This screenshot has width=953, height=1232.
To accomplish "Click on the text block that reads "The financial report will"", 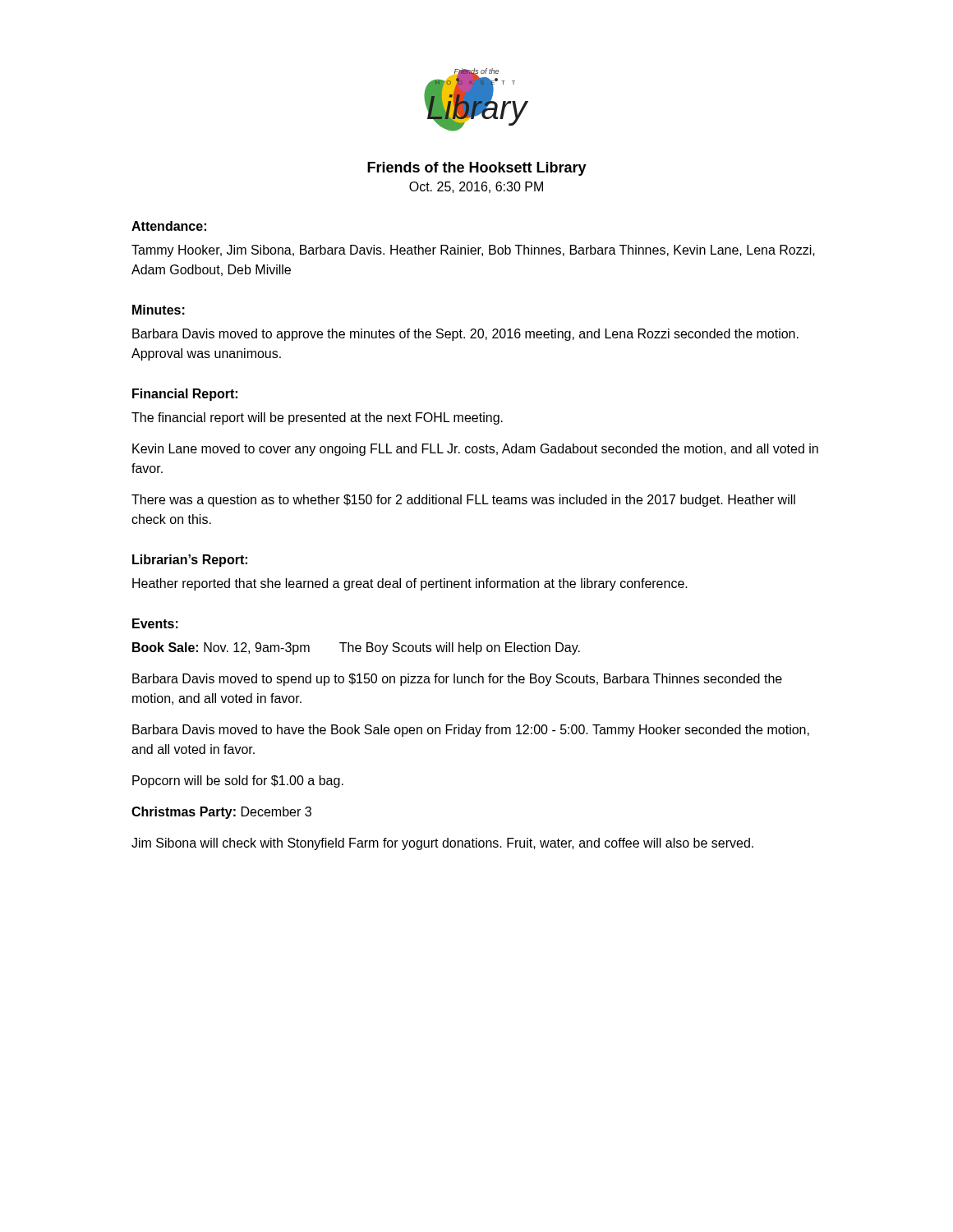I will point(317,418).
